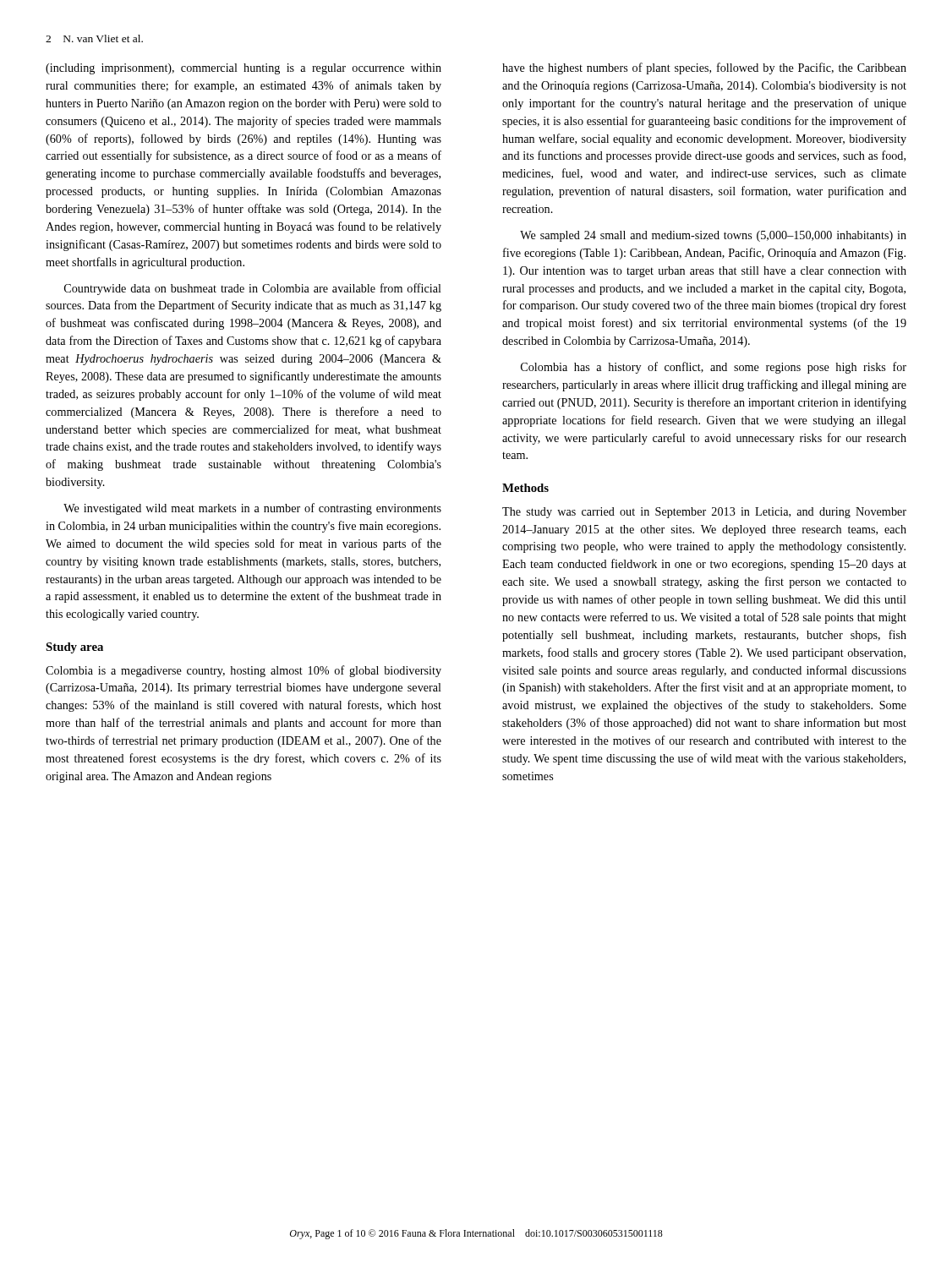
Task: Select the text block with the text "(including imprisonment), commercial hunting is a regular"
Action: 244,165
